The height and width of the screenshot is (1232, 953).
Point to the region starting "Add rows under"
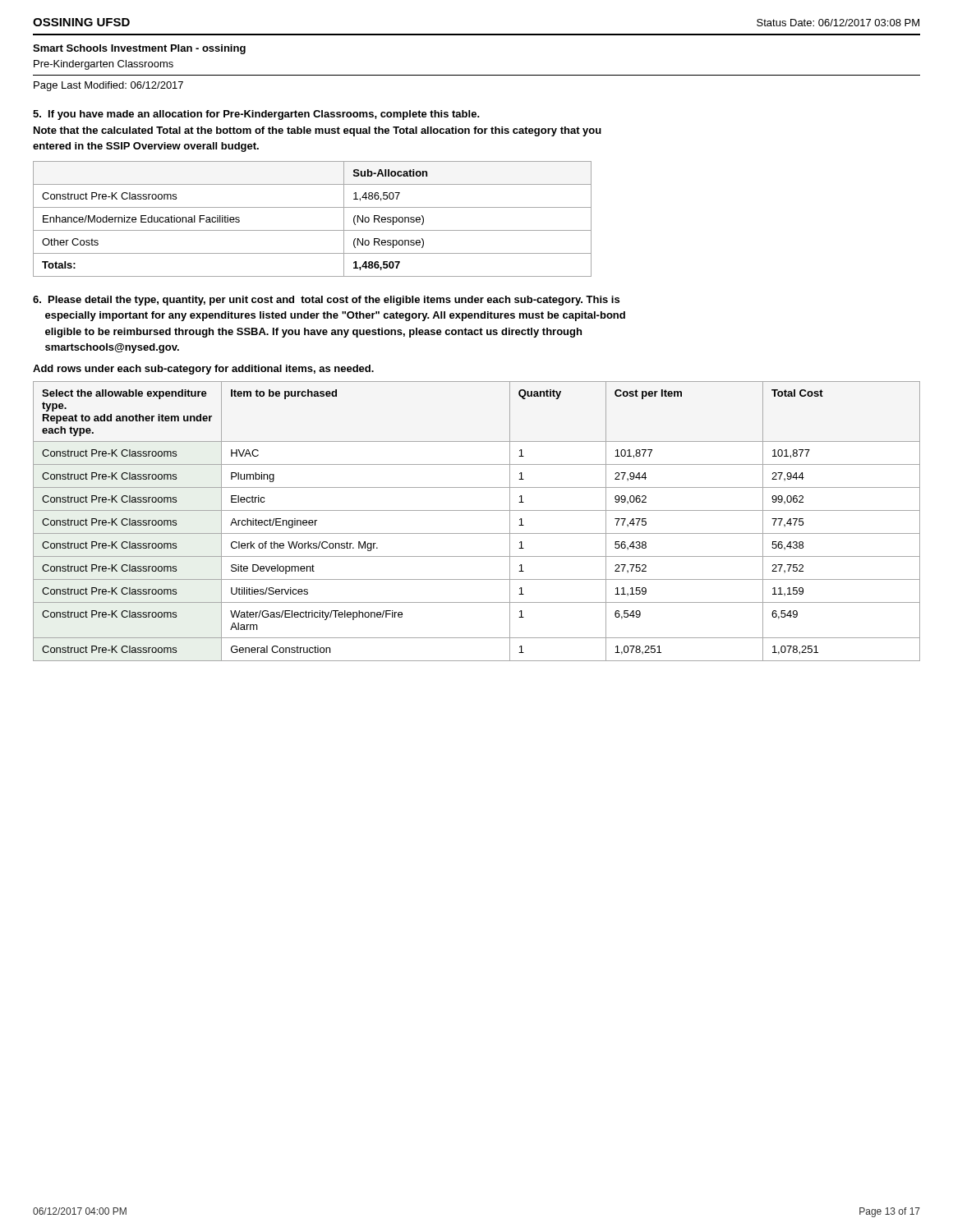(204, 368)
